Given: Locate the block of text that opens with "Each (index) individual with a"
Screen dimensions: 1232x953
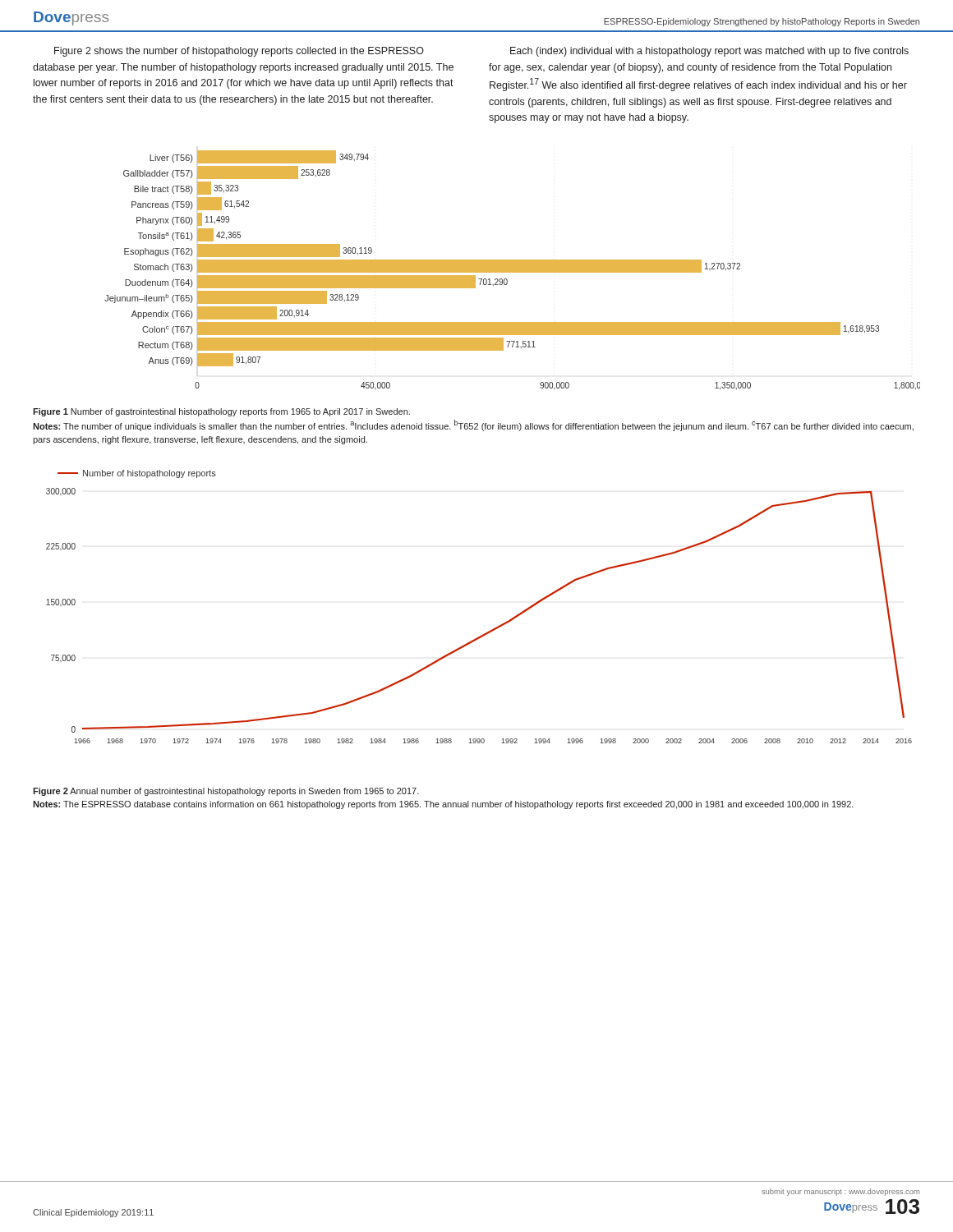Looking at the screenshot, I should coord(699,84).
